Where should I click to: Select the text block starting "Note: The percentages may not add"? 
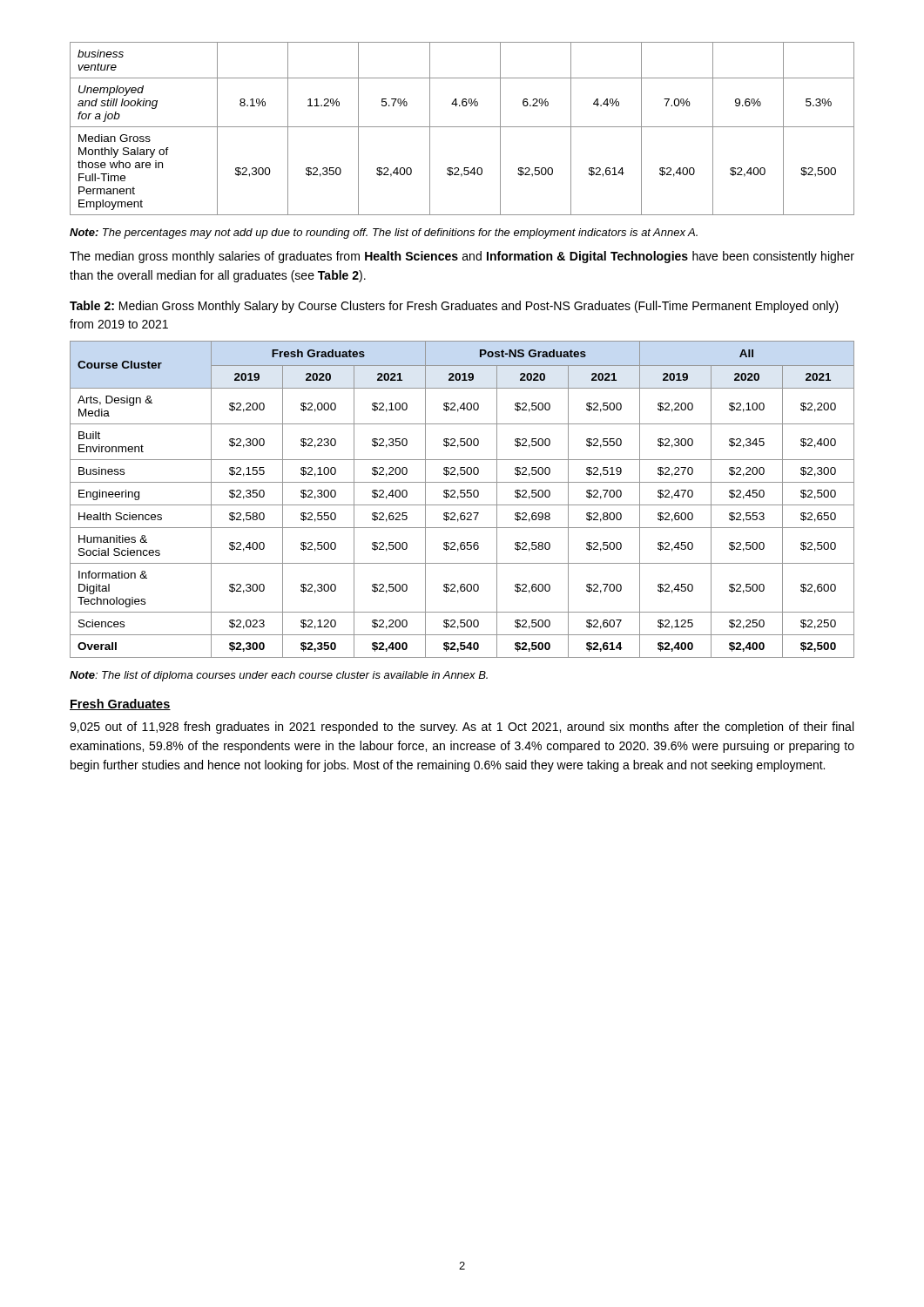point(384,232)
